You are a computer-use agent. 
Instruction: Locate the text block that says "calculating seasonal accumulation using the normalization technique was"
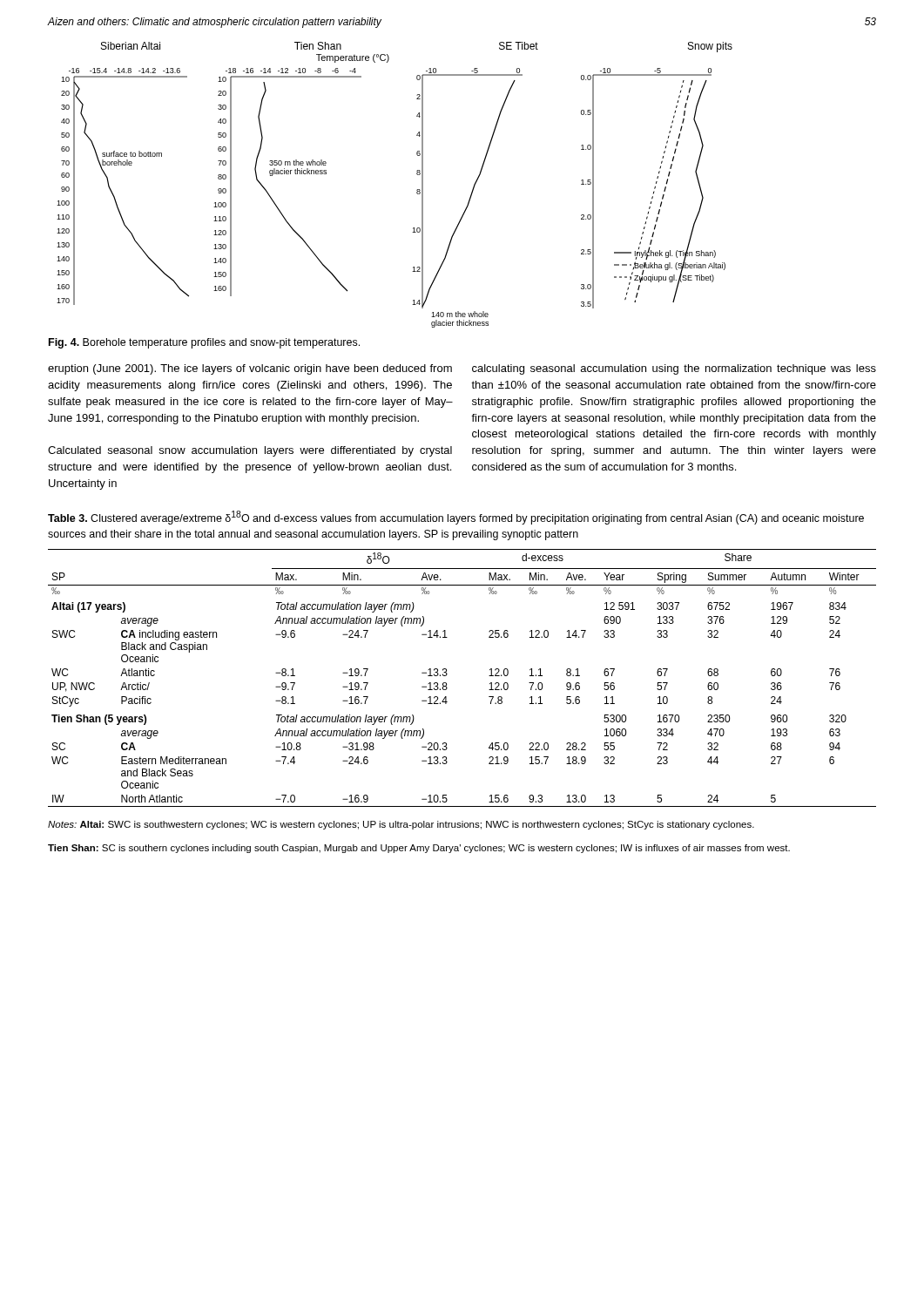(674, 417)
